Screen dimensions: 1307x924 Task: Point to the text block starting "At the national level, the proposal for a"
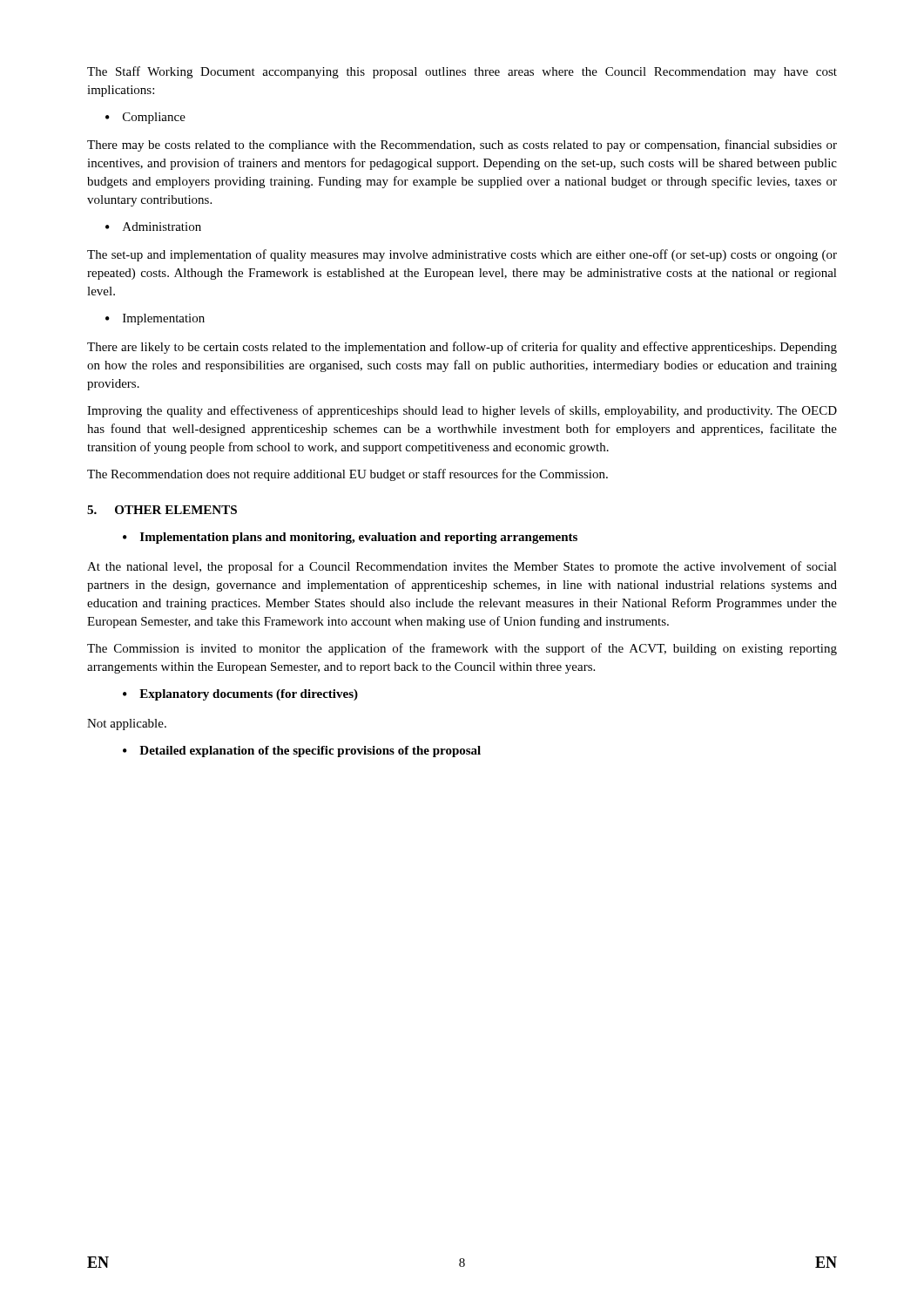[x=462, y=594]
